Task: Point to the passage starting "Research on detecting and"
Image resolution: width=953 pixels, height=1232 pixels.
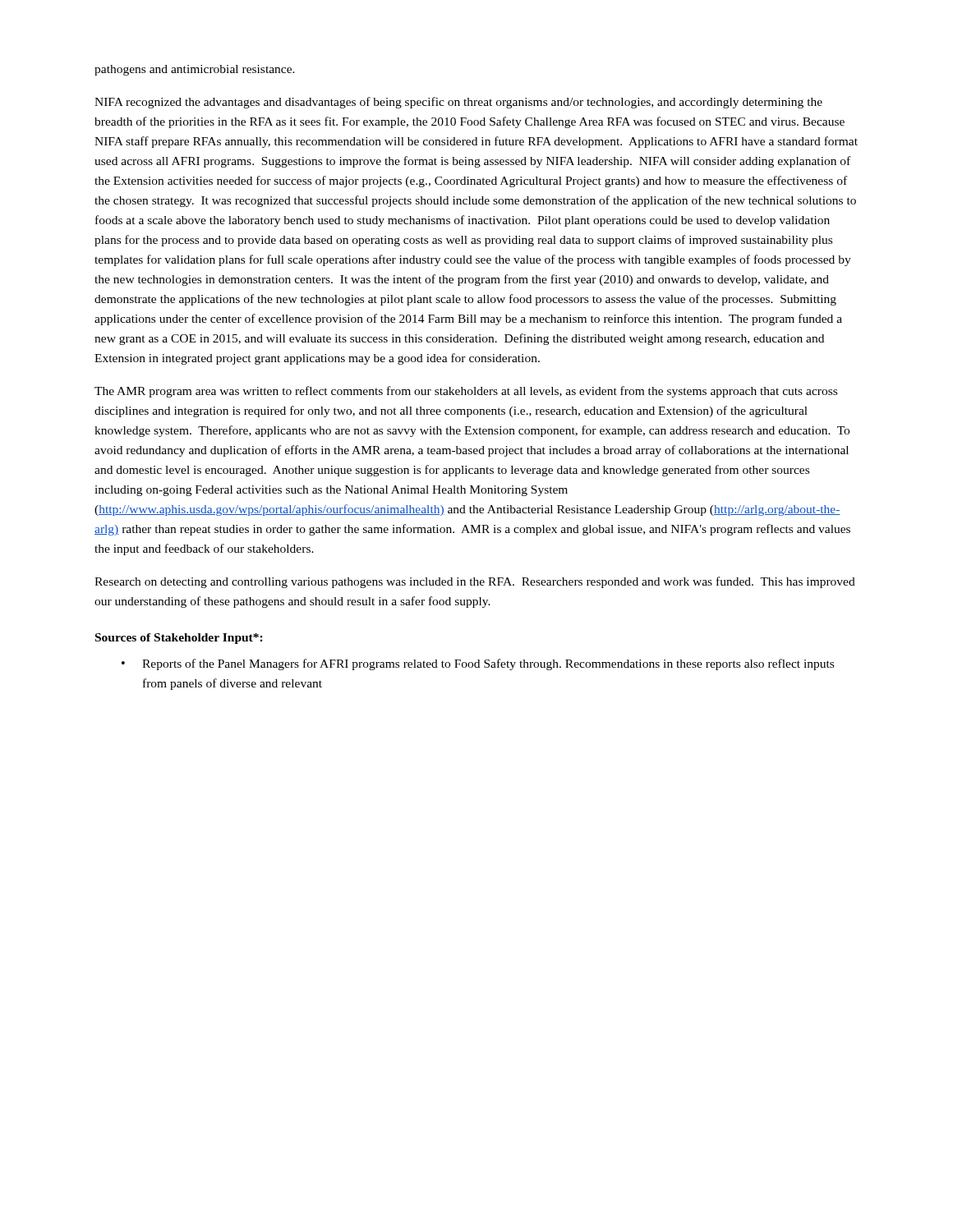Action: click(x=475, y=591)
